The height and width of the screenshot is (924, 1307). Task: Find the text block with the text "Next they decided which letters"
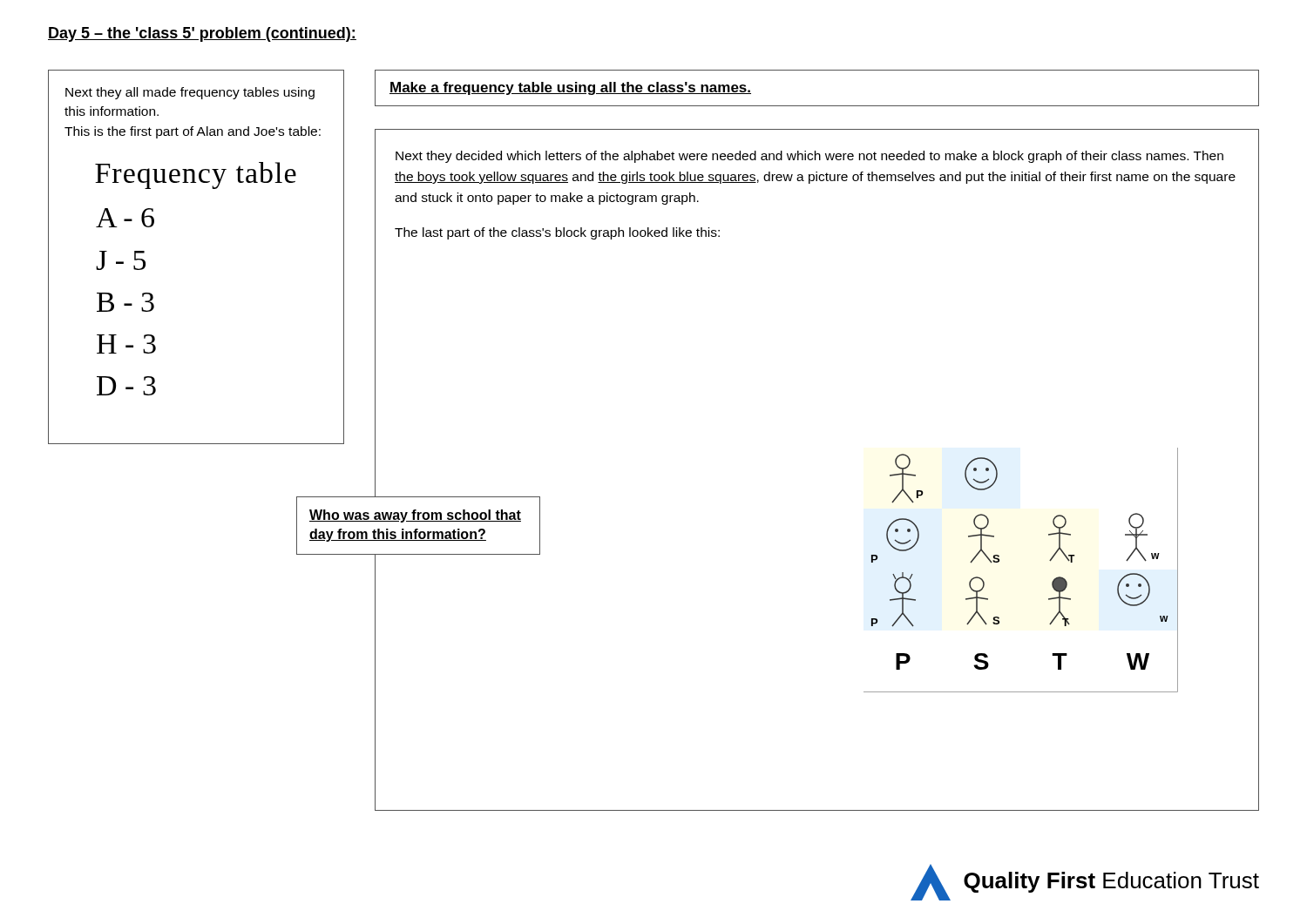click(x=809, y=157)
